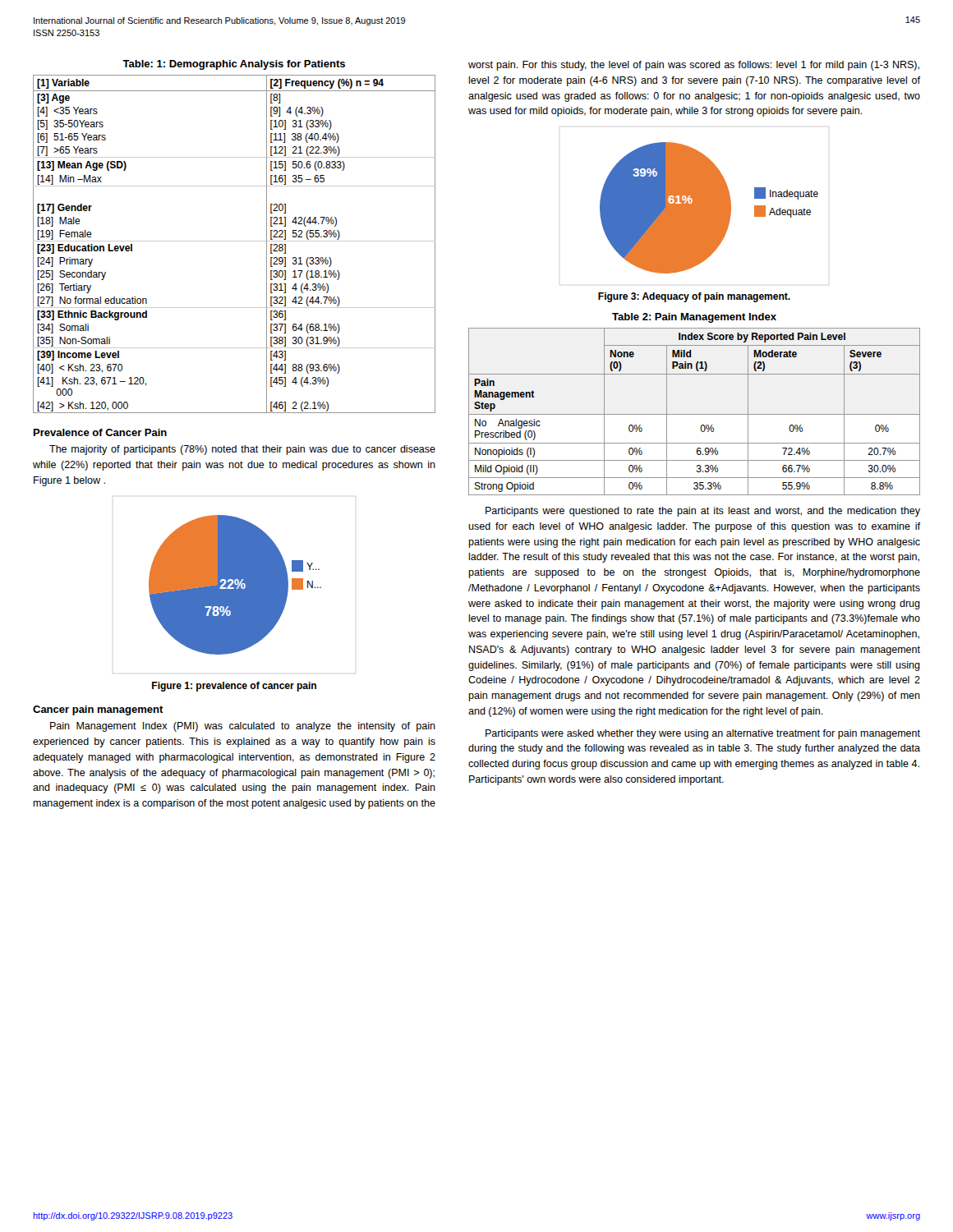The image size is (953, 1232).
Task: Click on the passage starting "Figure 3: Adequacy of pain"
Action: click(x=694, y=296)
